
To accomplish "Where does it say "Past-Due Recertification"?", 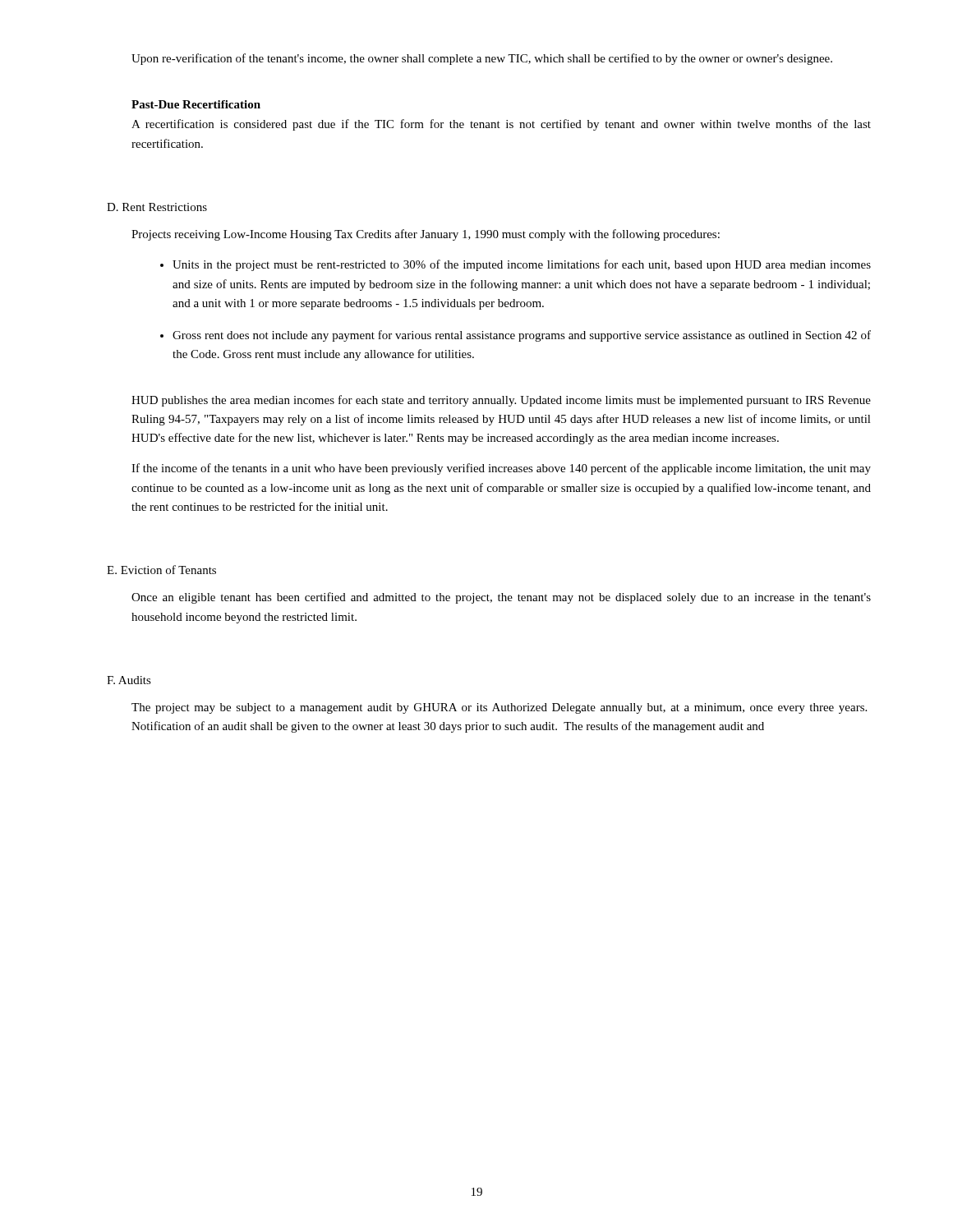I will (x=196, y=105).
